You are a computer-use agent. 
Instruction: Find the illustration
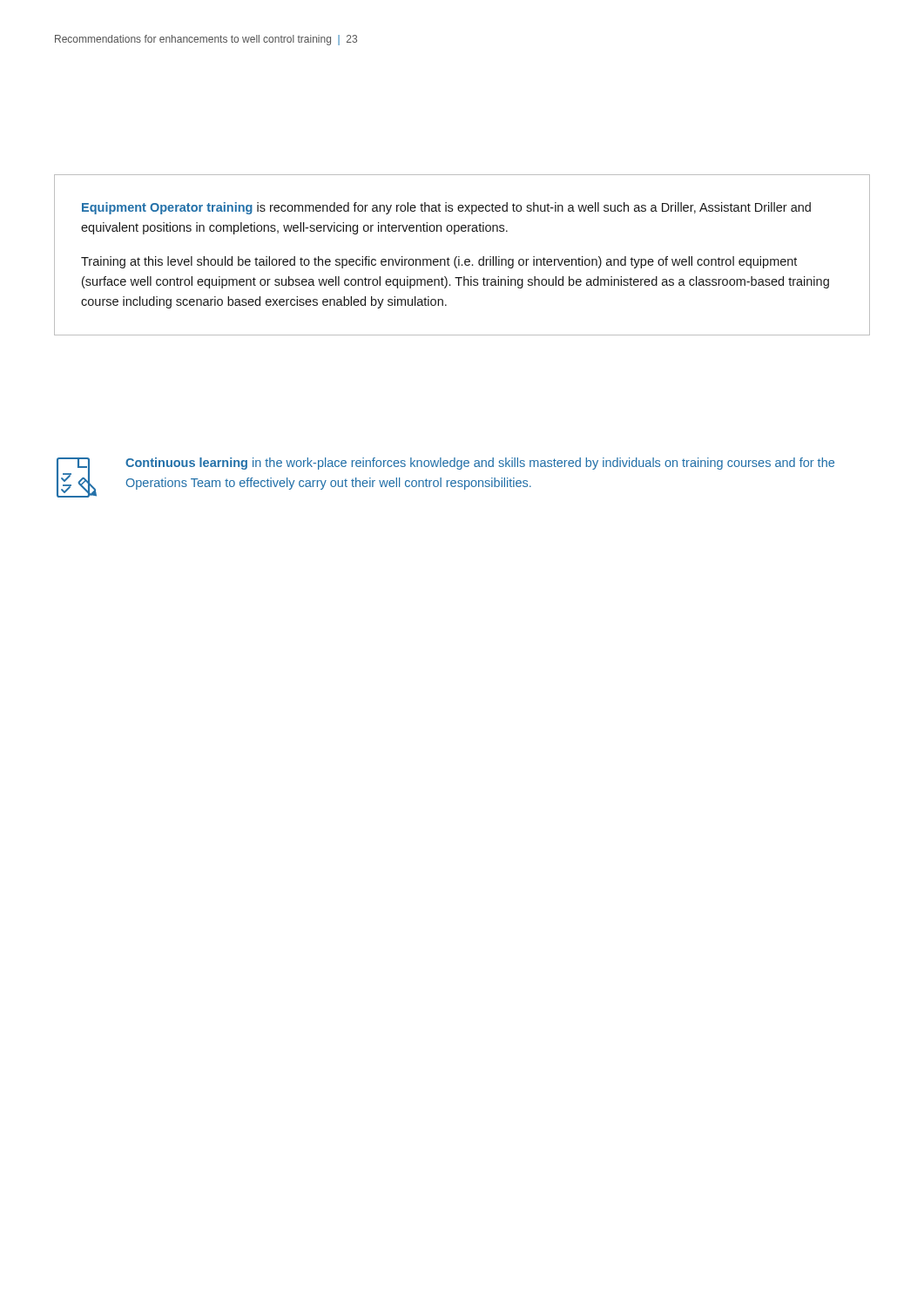coord(82,482)
